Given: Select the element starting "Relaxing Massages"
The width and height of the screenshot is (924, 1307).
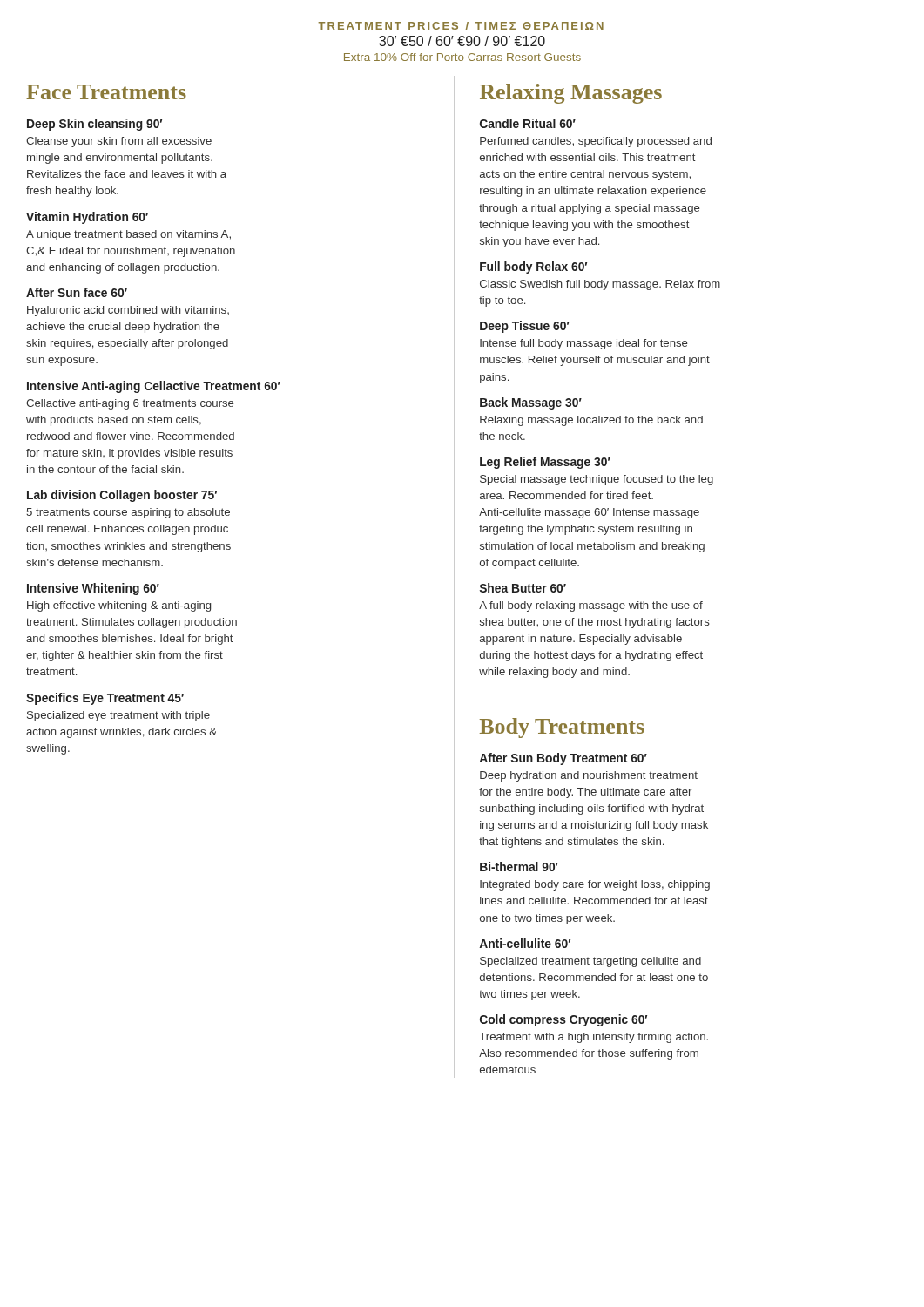Looking at the screenshot, I should tap(571, 94).
